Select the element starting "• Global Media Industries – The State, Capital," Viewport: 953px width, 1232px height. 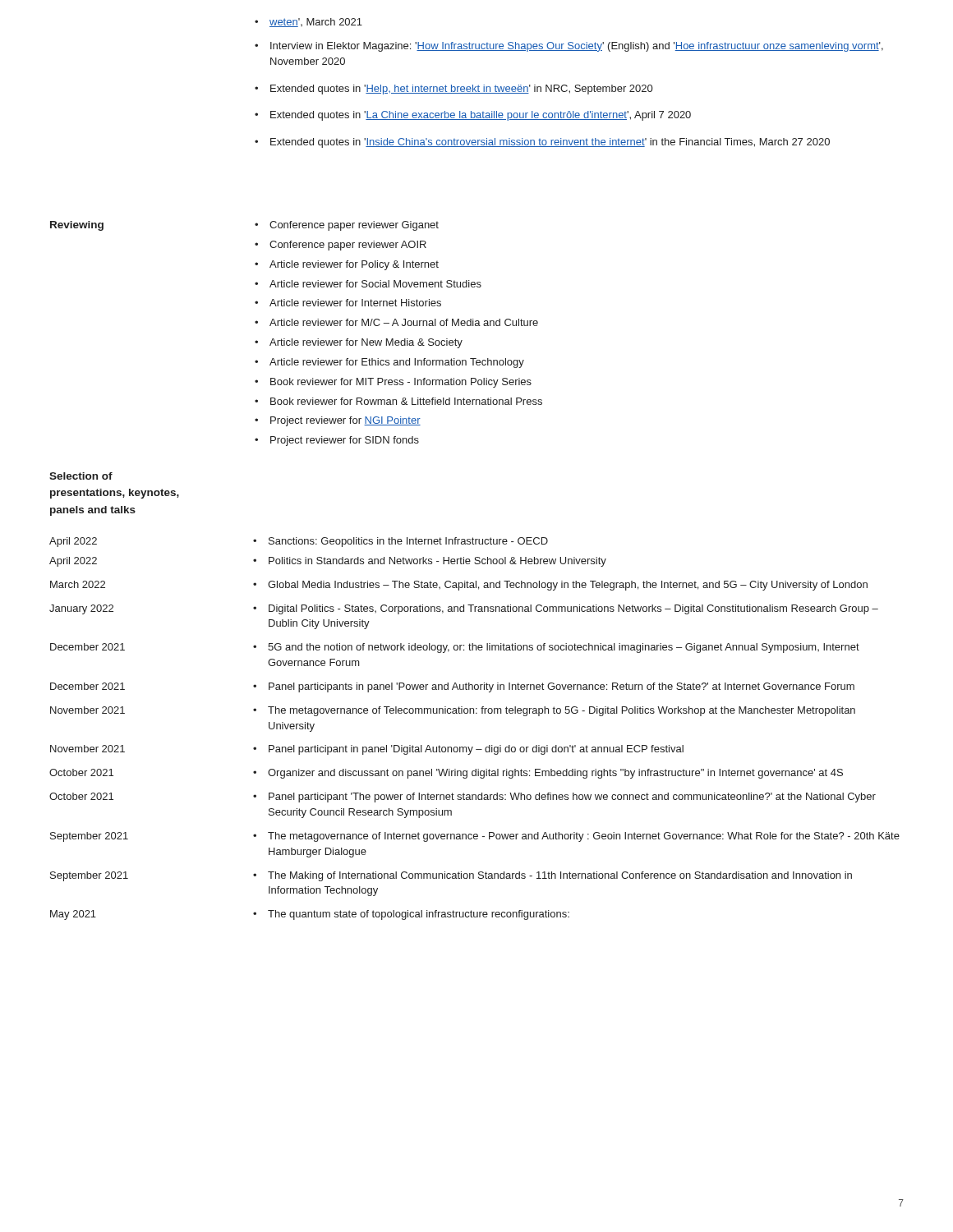(x=561, y=585)
